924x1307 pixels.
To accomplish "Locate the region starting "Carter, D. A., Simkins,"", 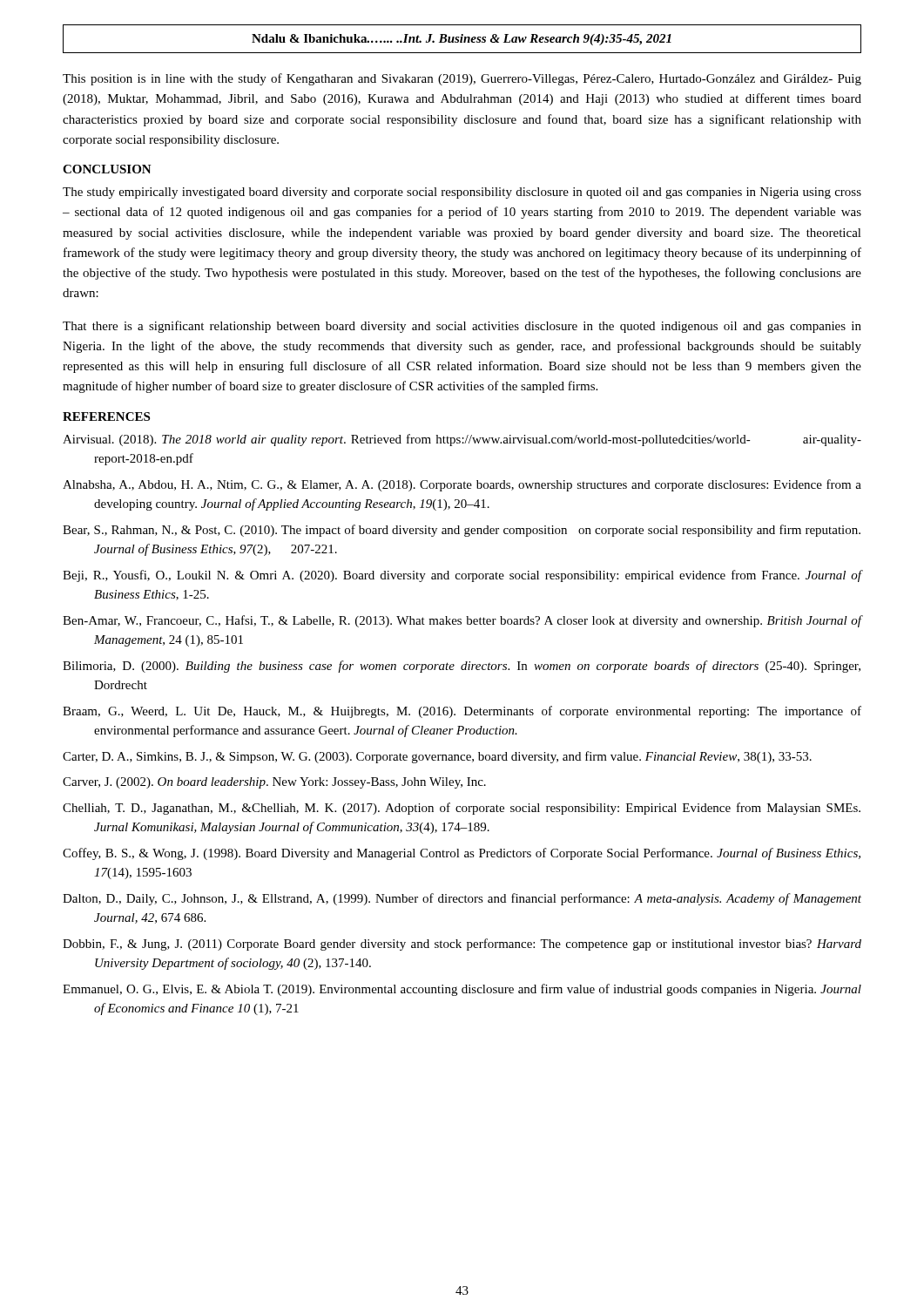I will click(x=437, y=756).
